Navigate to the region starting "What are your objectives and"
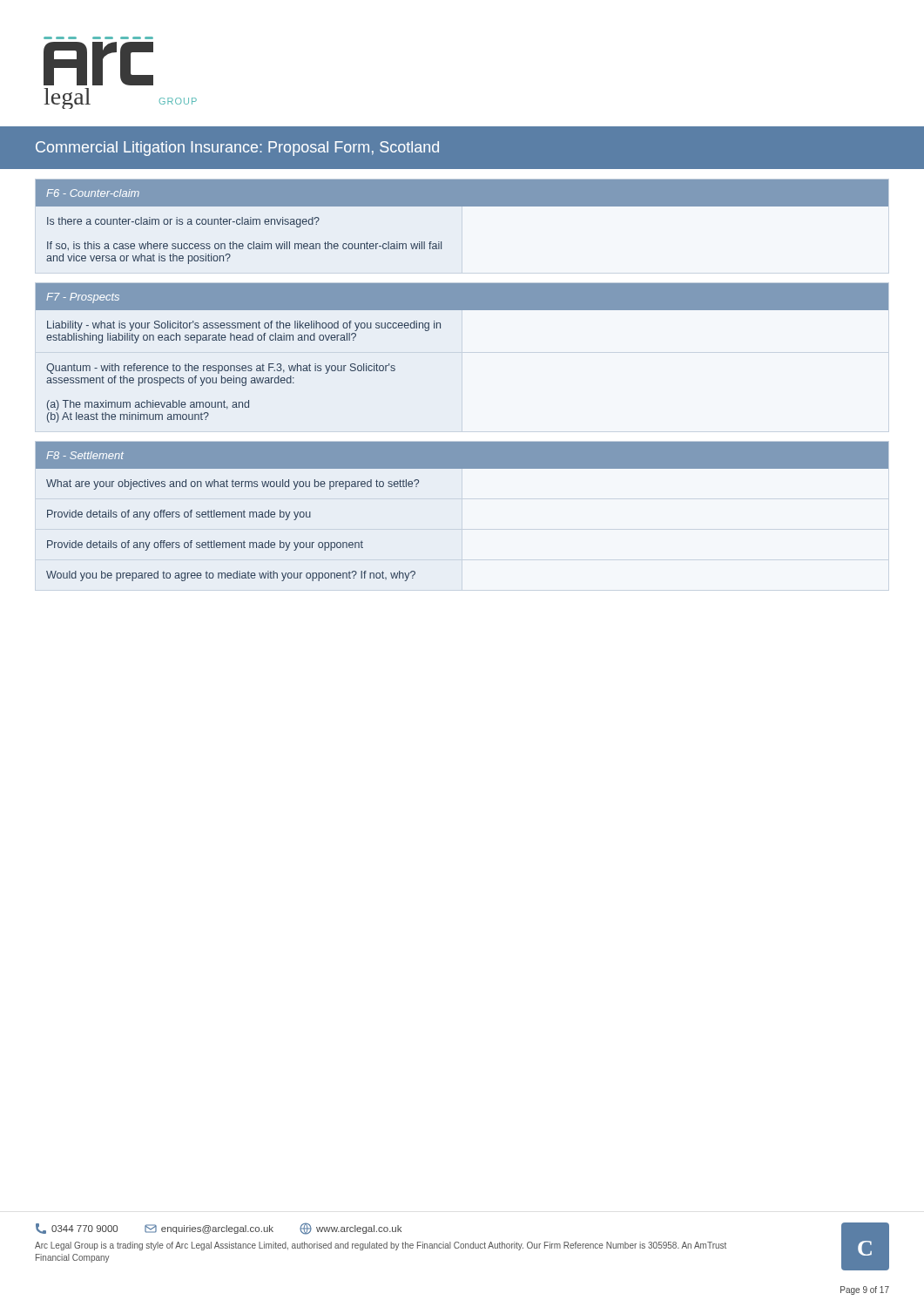924x1307 pixels. coord(233,484)
